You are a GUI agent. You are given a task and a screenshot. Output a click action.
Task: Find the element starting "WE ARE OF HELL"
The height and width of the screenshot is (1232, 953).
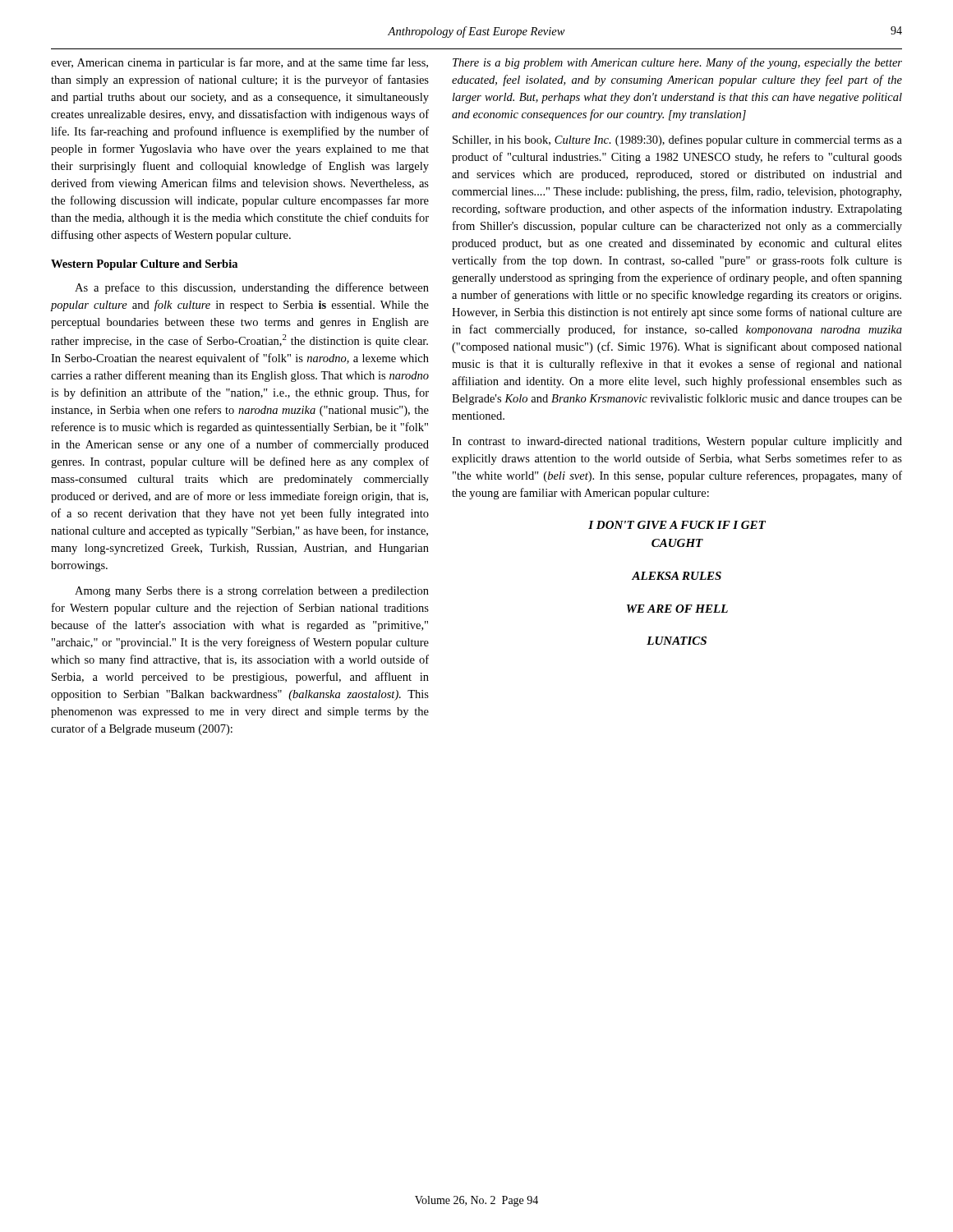677,608
